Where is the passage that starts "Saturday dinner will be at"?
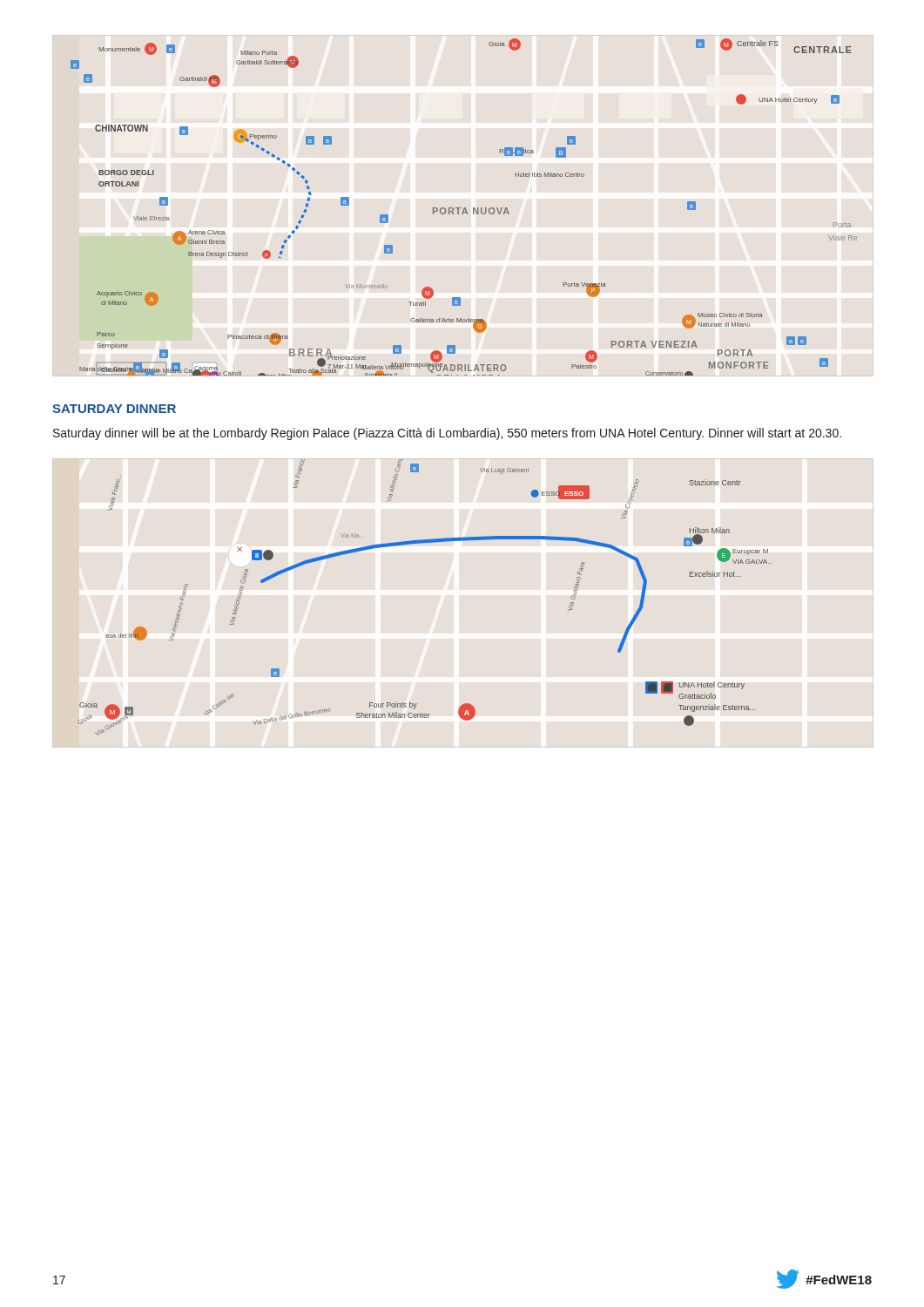Image resolution: width=924 pixels, height=1307 pixels. (447, 433)
